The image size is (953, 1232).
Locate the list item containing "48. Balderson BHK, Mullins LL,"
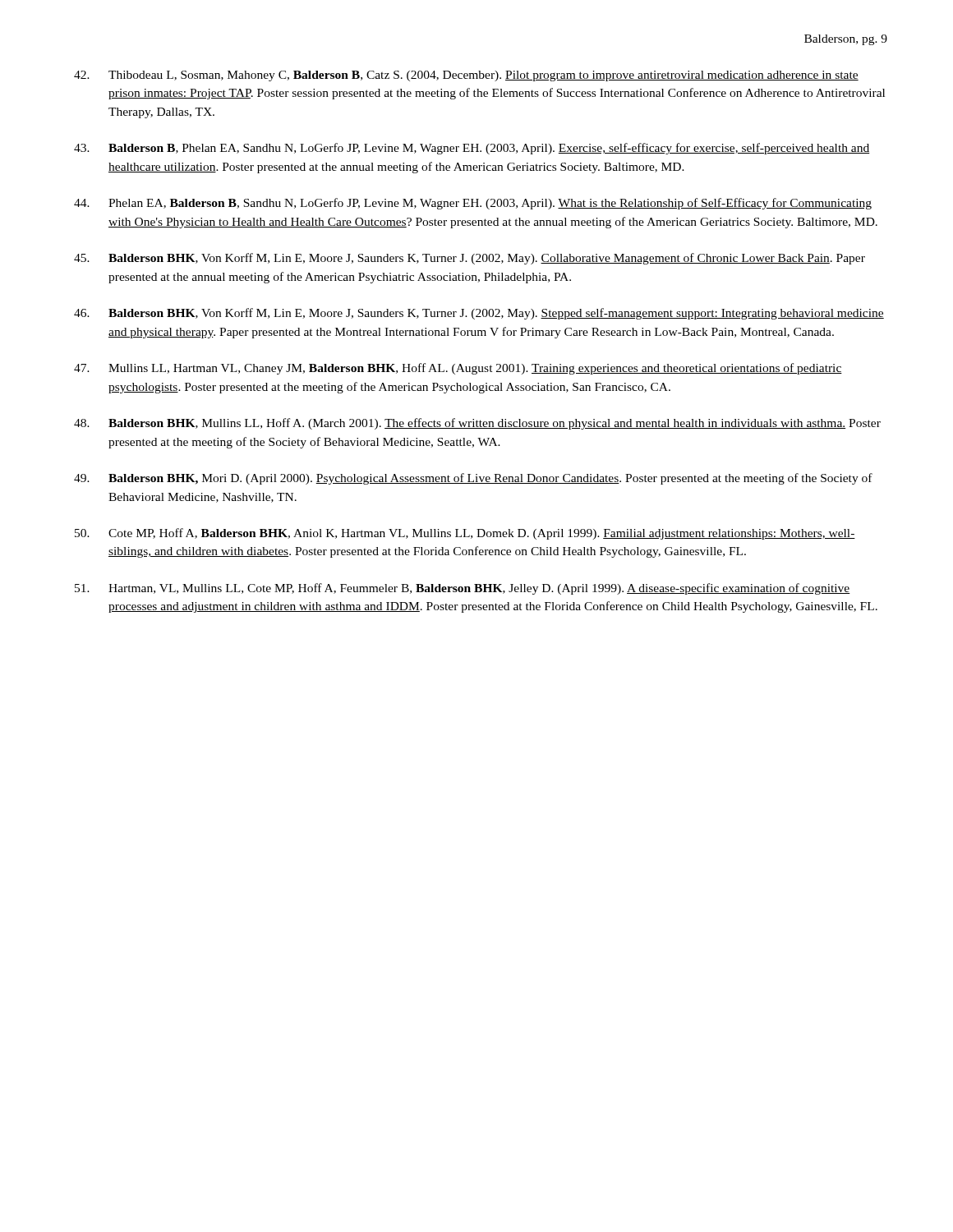(x=481, y=432)
